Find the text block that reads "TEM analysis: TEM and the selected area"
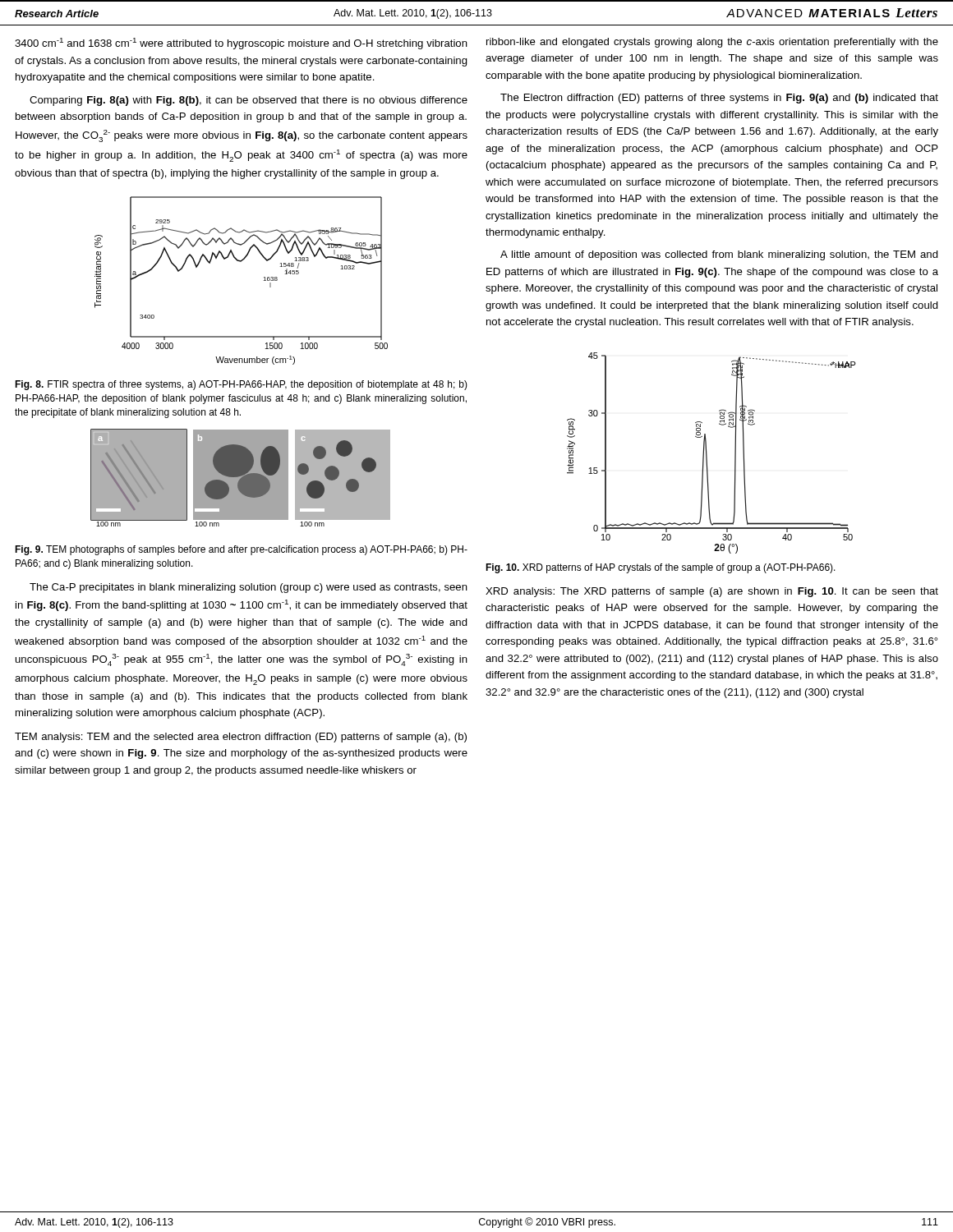The width and height of the screenshot is (953, 1232). (x=241, y=753)
